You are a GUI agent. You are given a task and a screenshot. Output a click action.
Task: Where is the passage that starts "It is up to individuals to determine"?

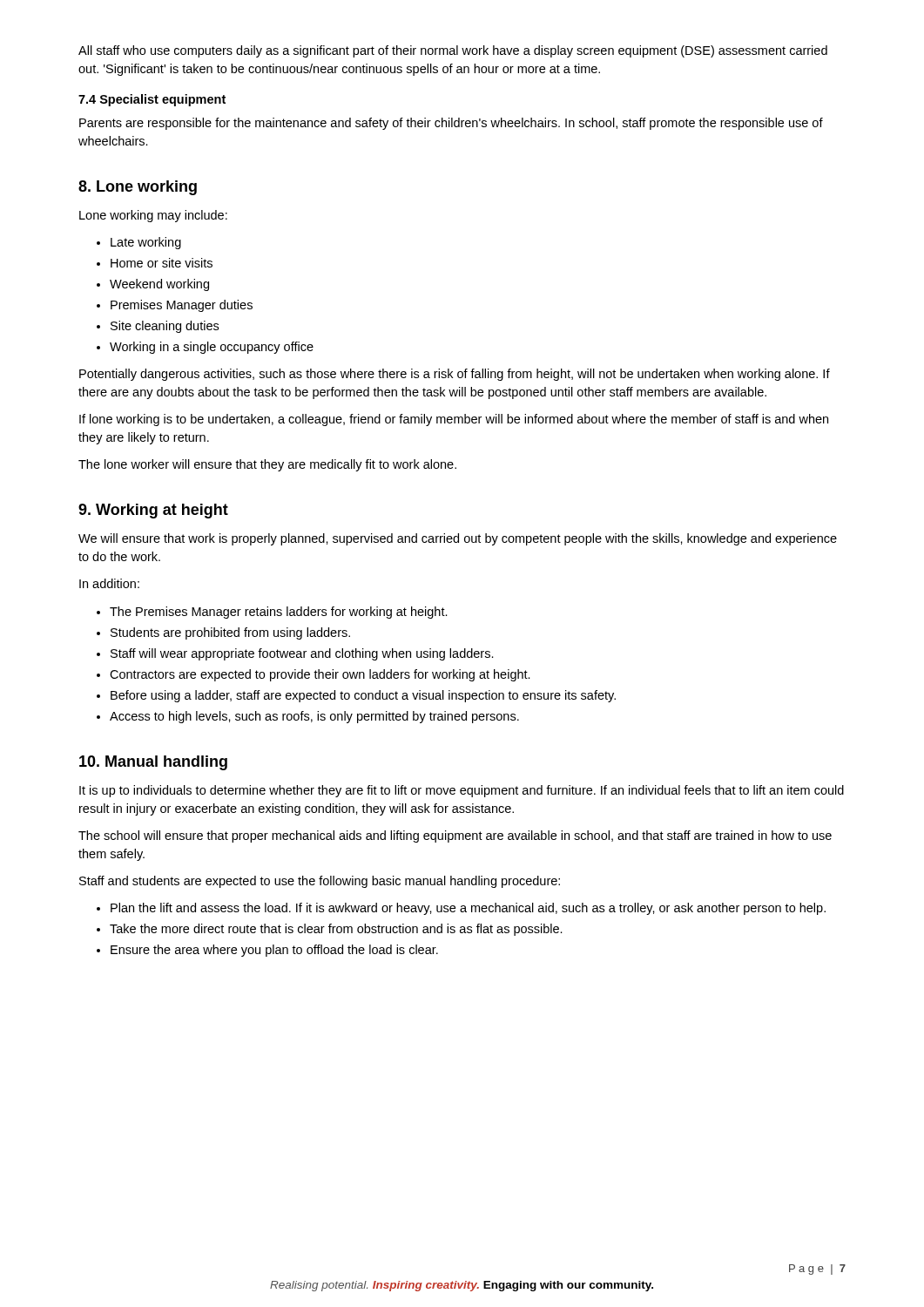[x=462, y=800]
